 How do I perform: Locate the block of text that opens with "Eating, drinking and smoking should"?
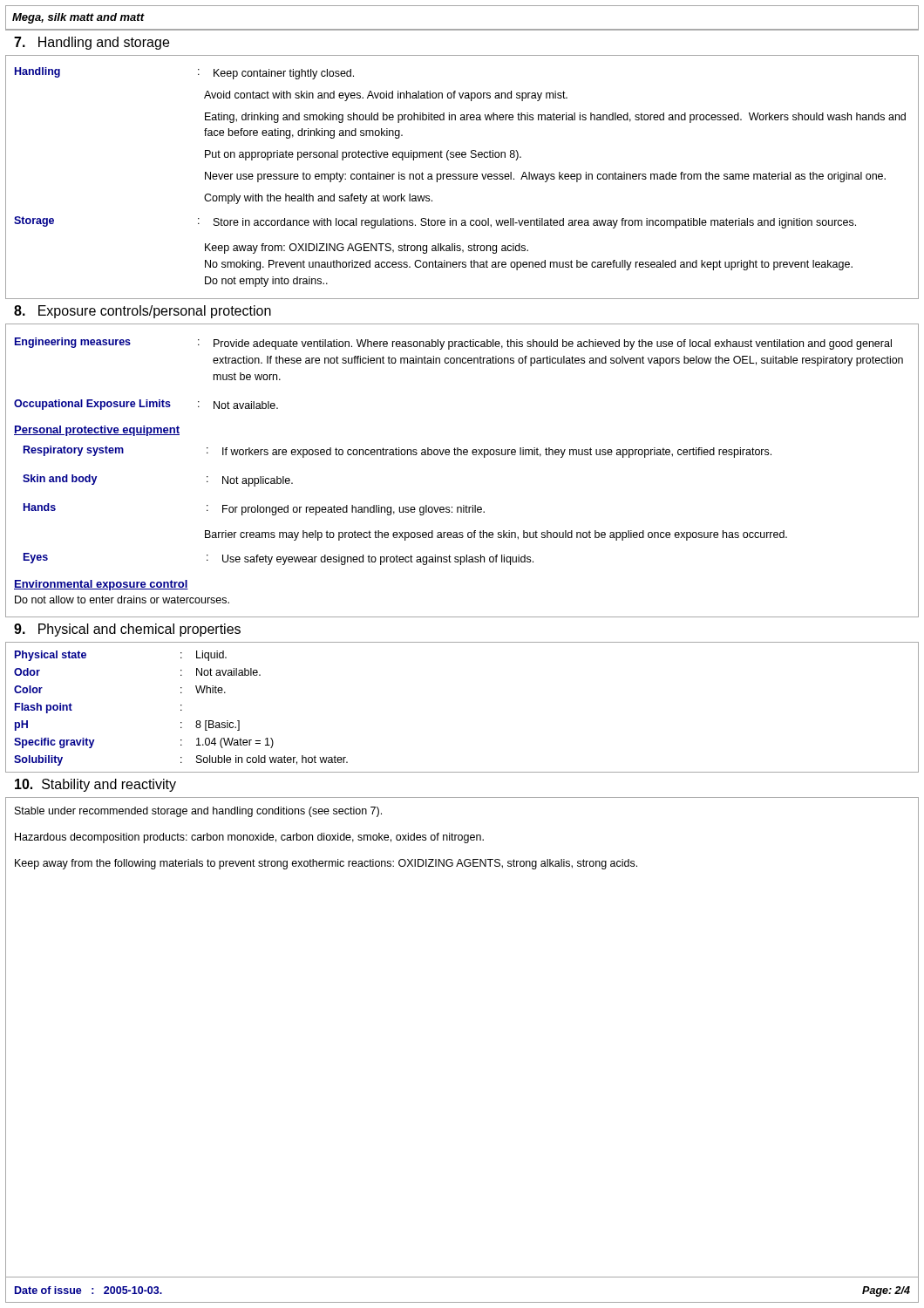tap(555, 125)
